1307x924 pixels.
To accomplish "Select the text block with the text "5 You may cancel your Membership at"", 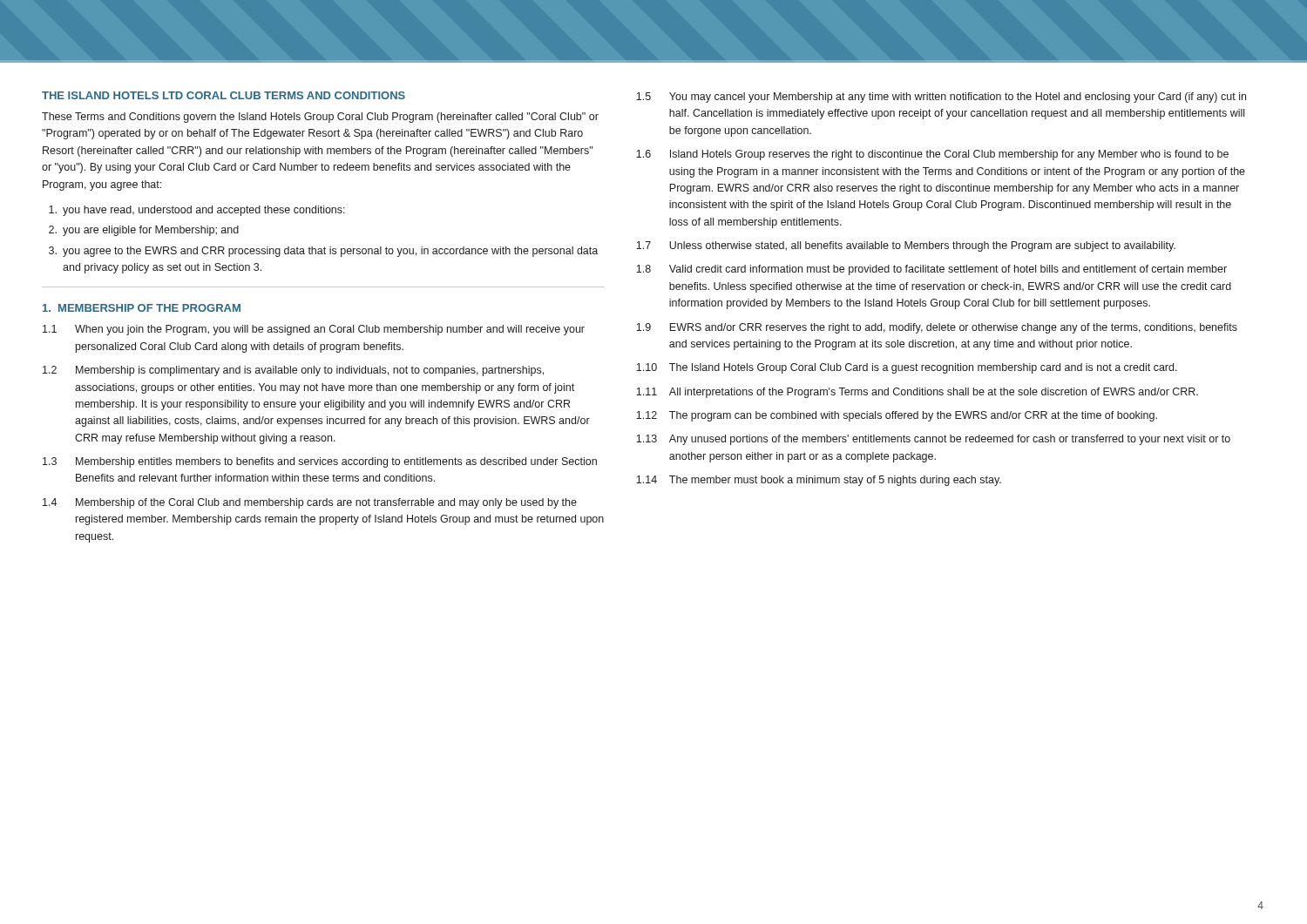I will 942,114.
